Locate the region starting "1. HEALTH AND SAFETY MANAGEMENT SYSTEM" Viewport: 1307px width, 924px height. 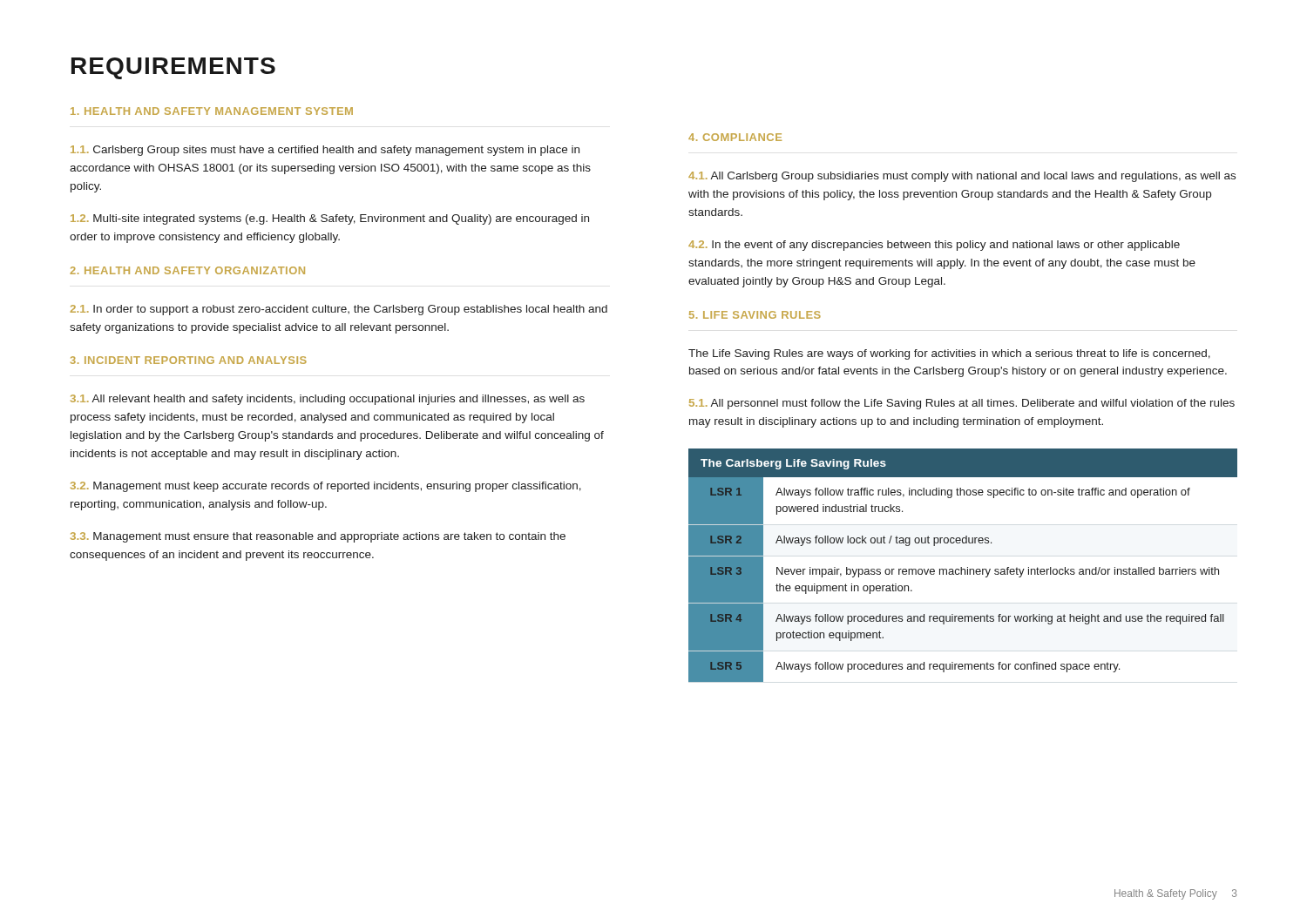click(x=340, y=111)
